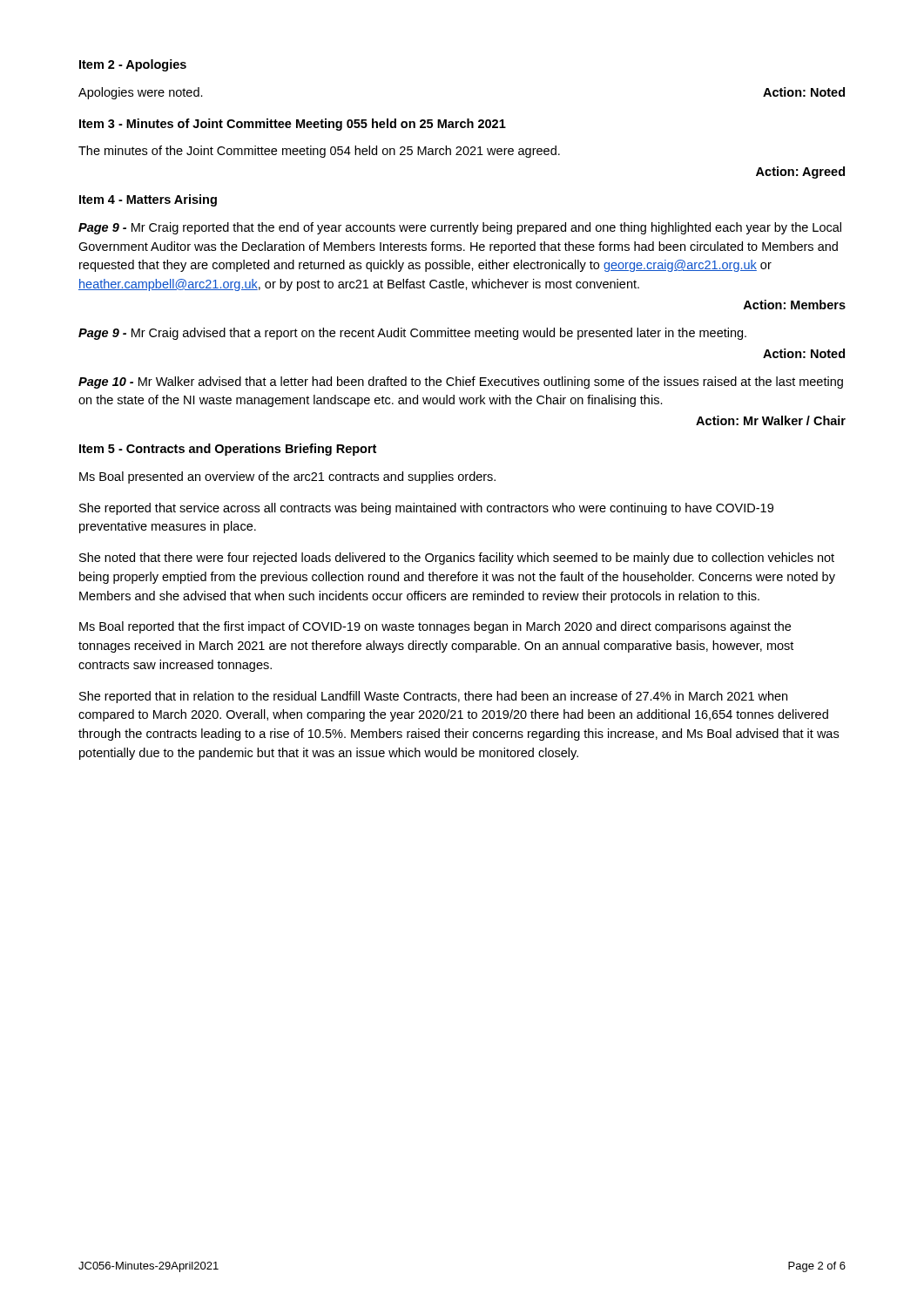Find the section header containing "Item 4 -"
The height and width of the screenshot is (1307, 924).
tap(148, 200)
